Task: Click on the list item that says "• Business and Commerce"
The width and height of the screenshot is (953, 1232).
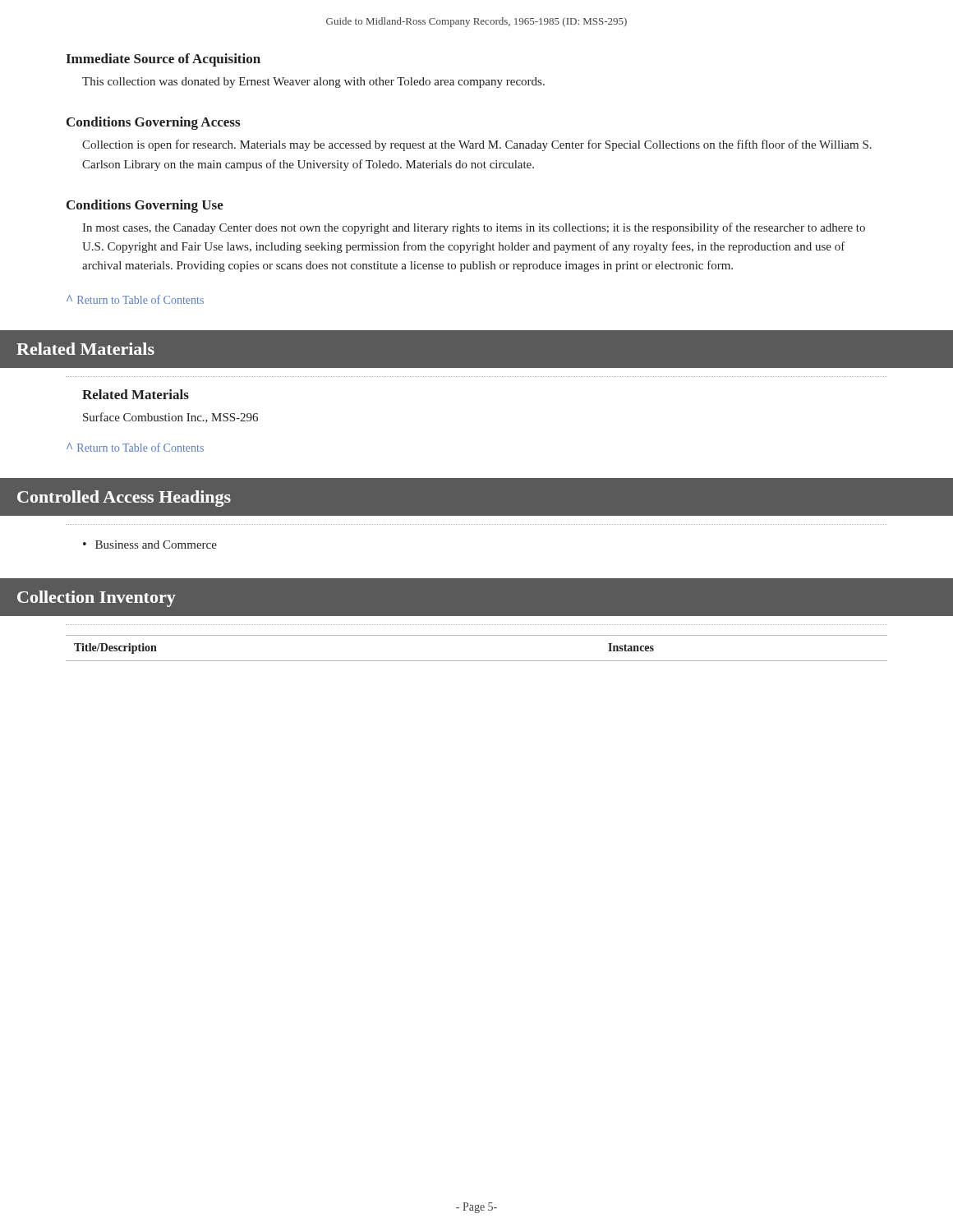Action: pos(149,545)
